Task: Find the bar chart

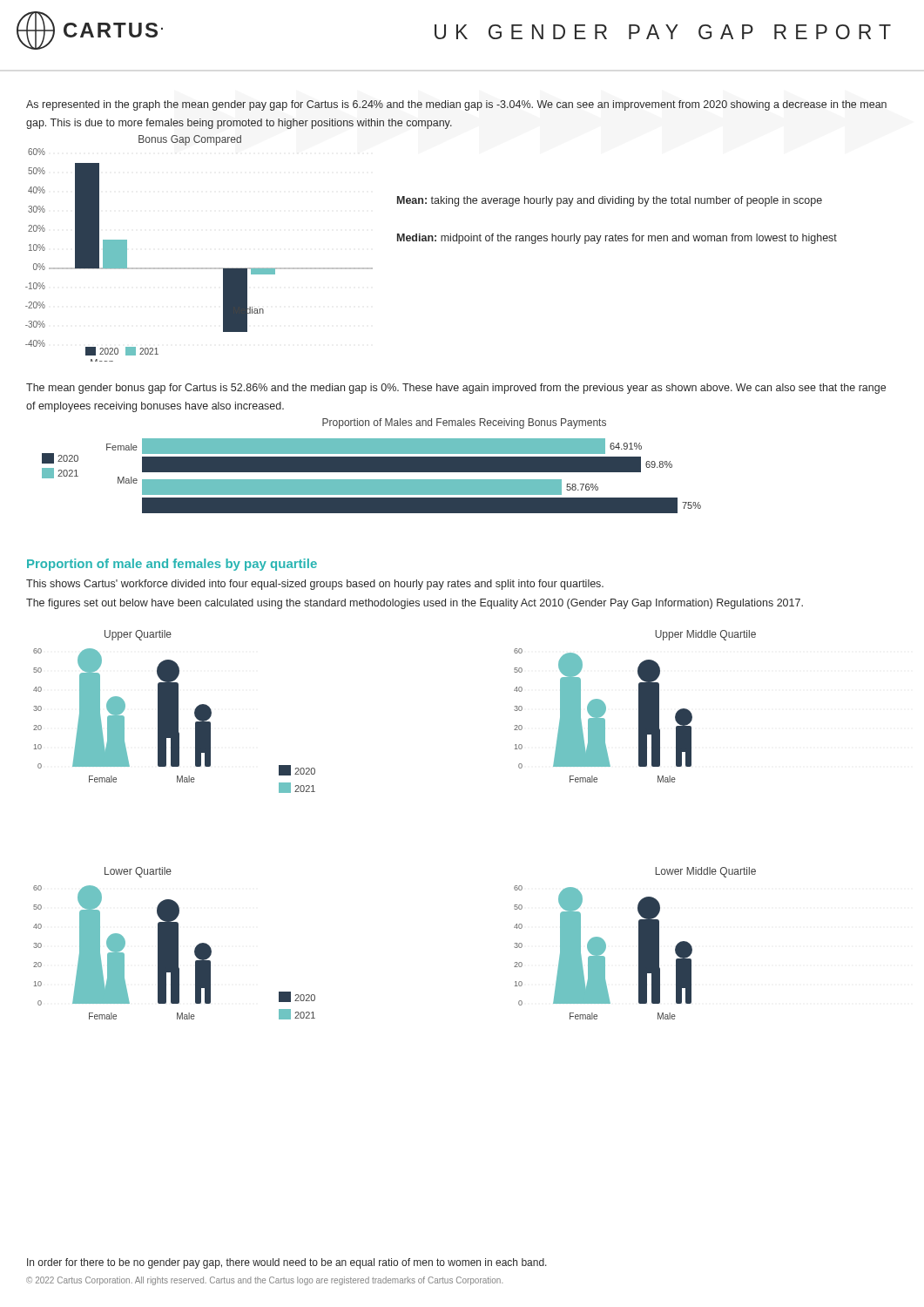Action: click(464, 479)
